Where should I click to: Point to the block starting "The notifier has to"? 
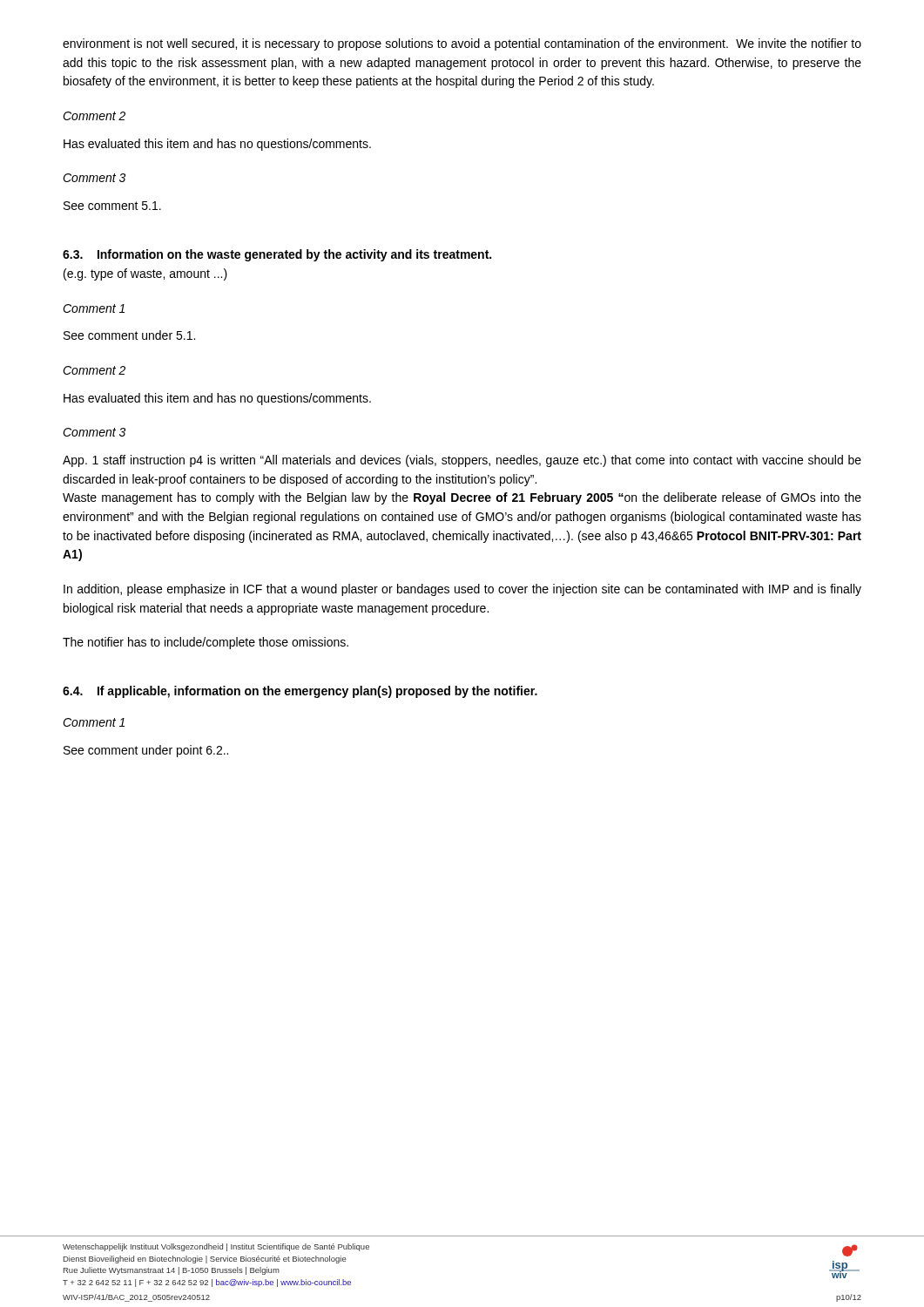[206, 643]
